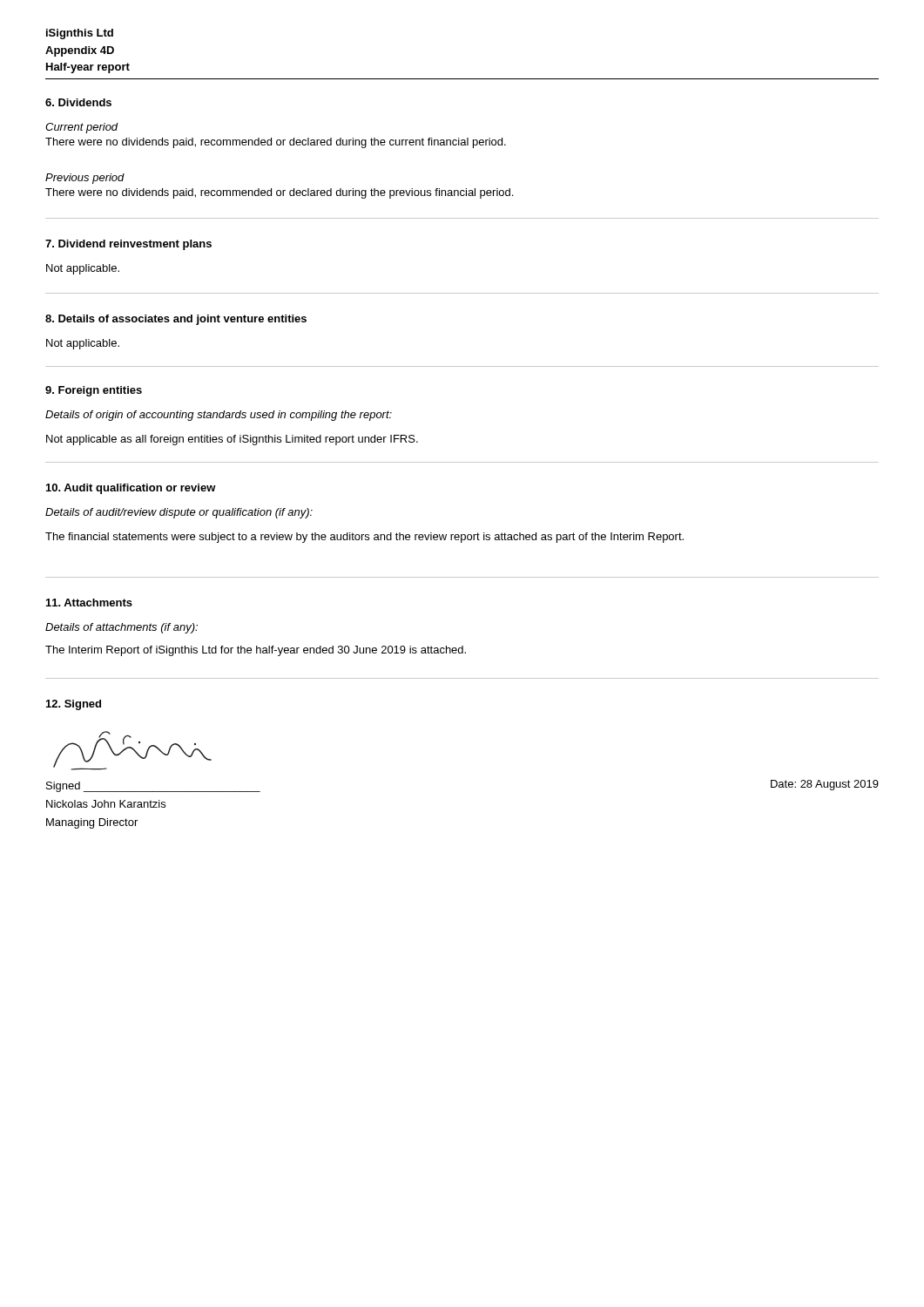Locate the section header that says "6. Dividends"

[x=79, y=102]
